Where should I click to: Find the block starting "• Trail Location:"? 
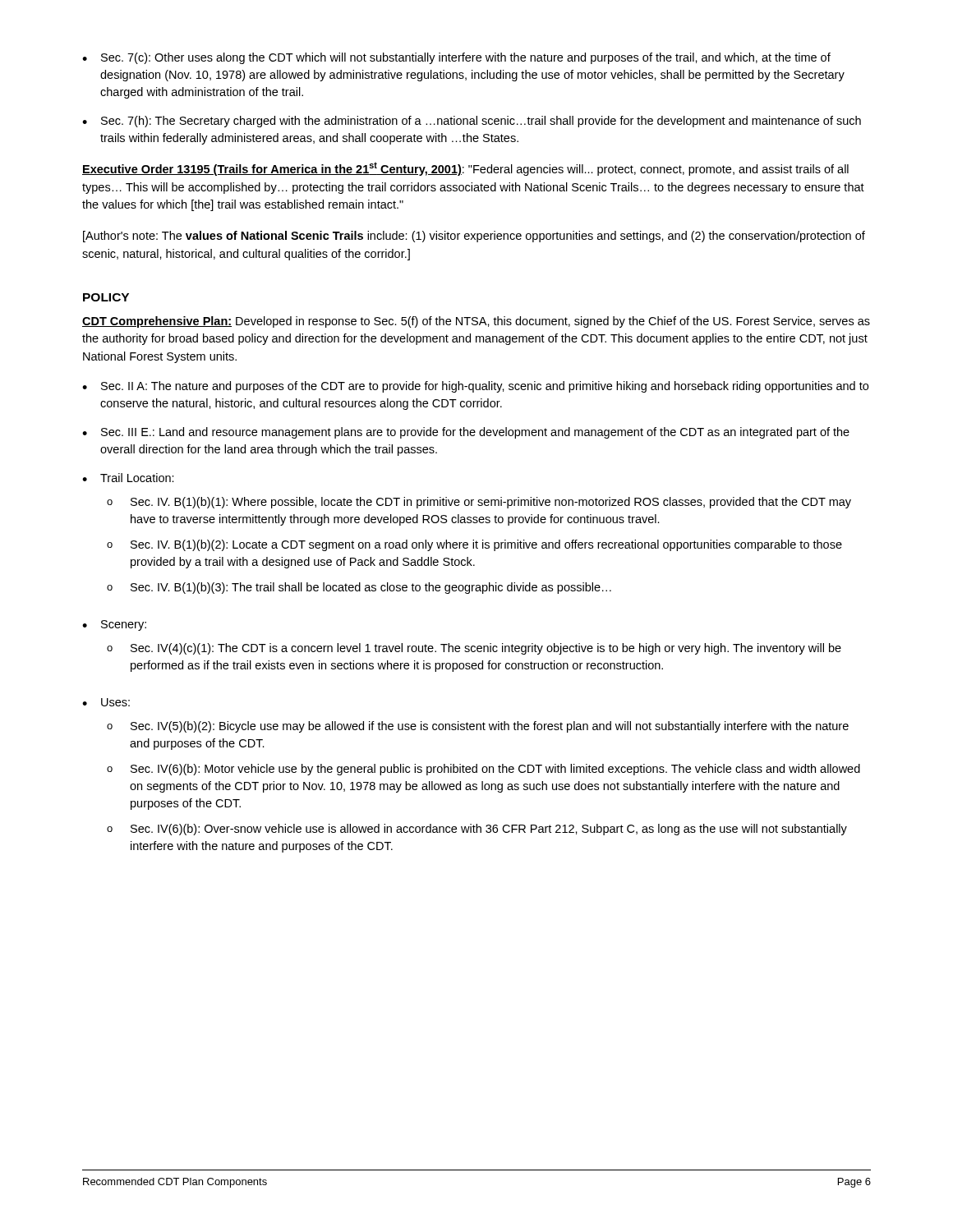476,537
